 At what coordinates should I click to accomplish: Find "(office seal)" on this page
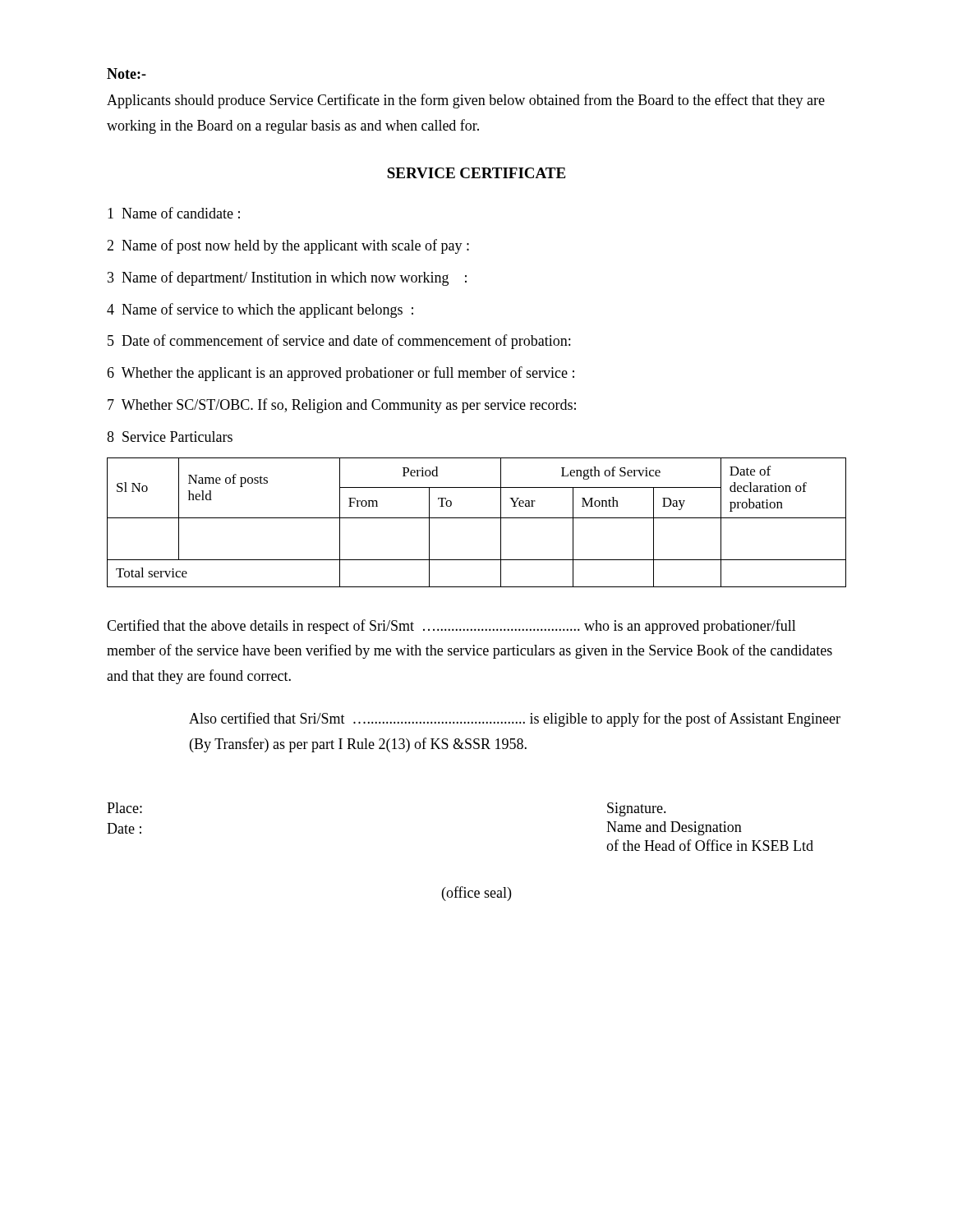pos(476,892)
